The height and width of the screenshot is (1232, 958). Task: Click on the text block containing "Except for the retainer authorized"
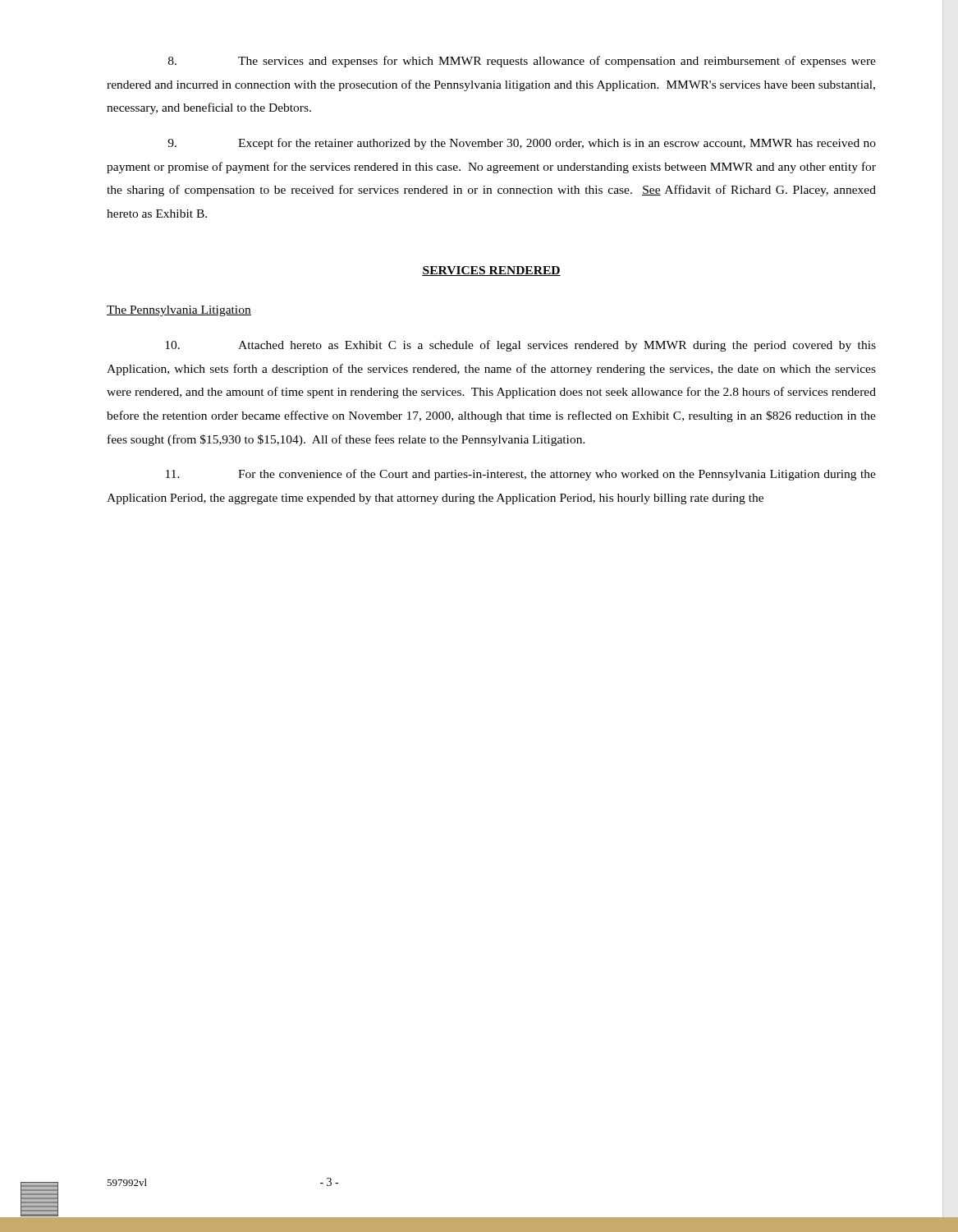[x=491, y=176]
